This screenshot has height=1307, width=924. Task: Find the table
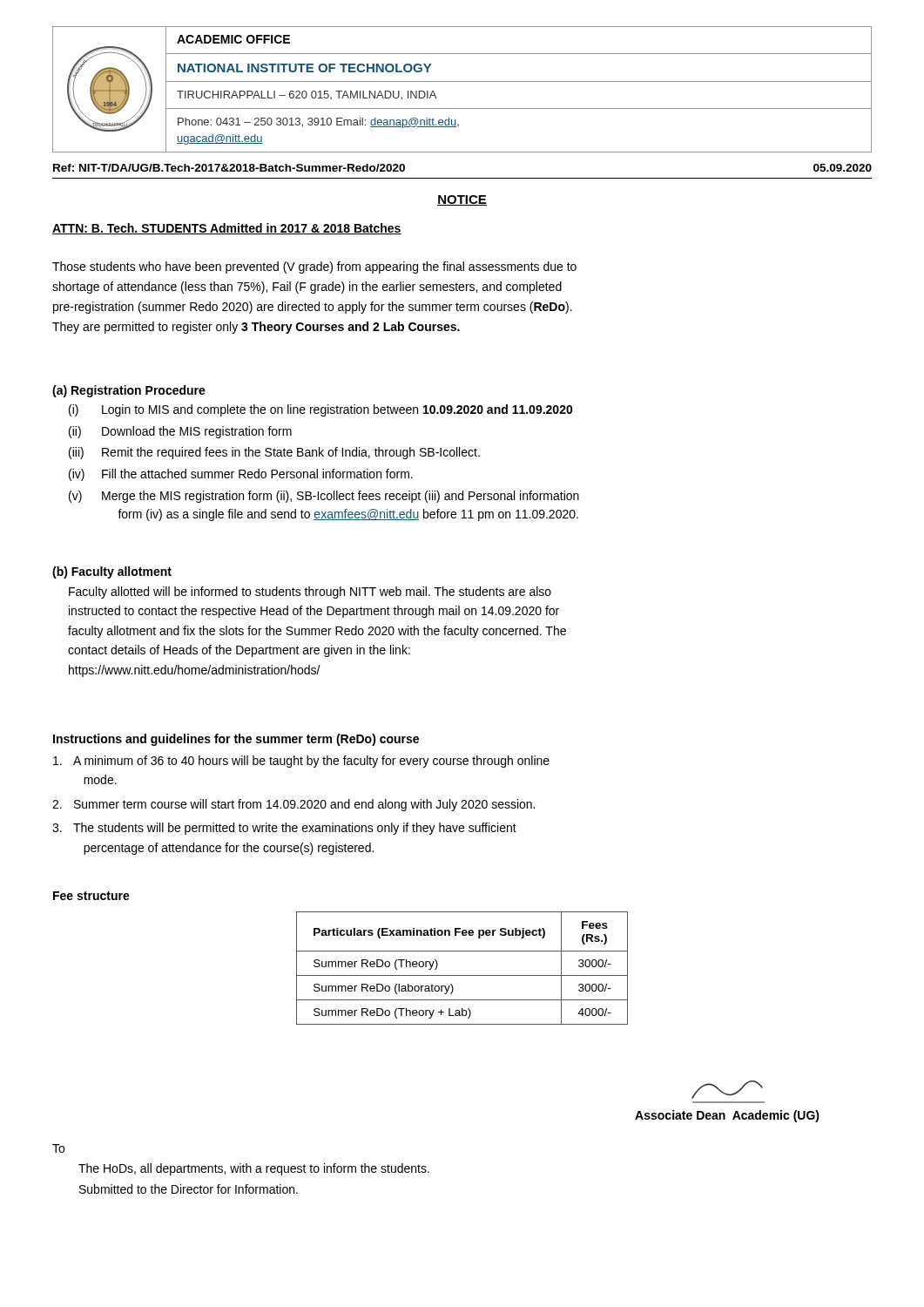tap(462, 968)
